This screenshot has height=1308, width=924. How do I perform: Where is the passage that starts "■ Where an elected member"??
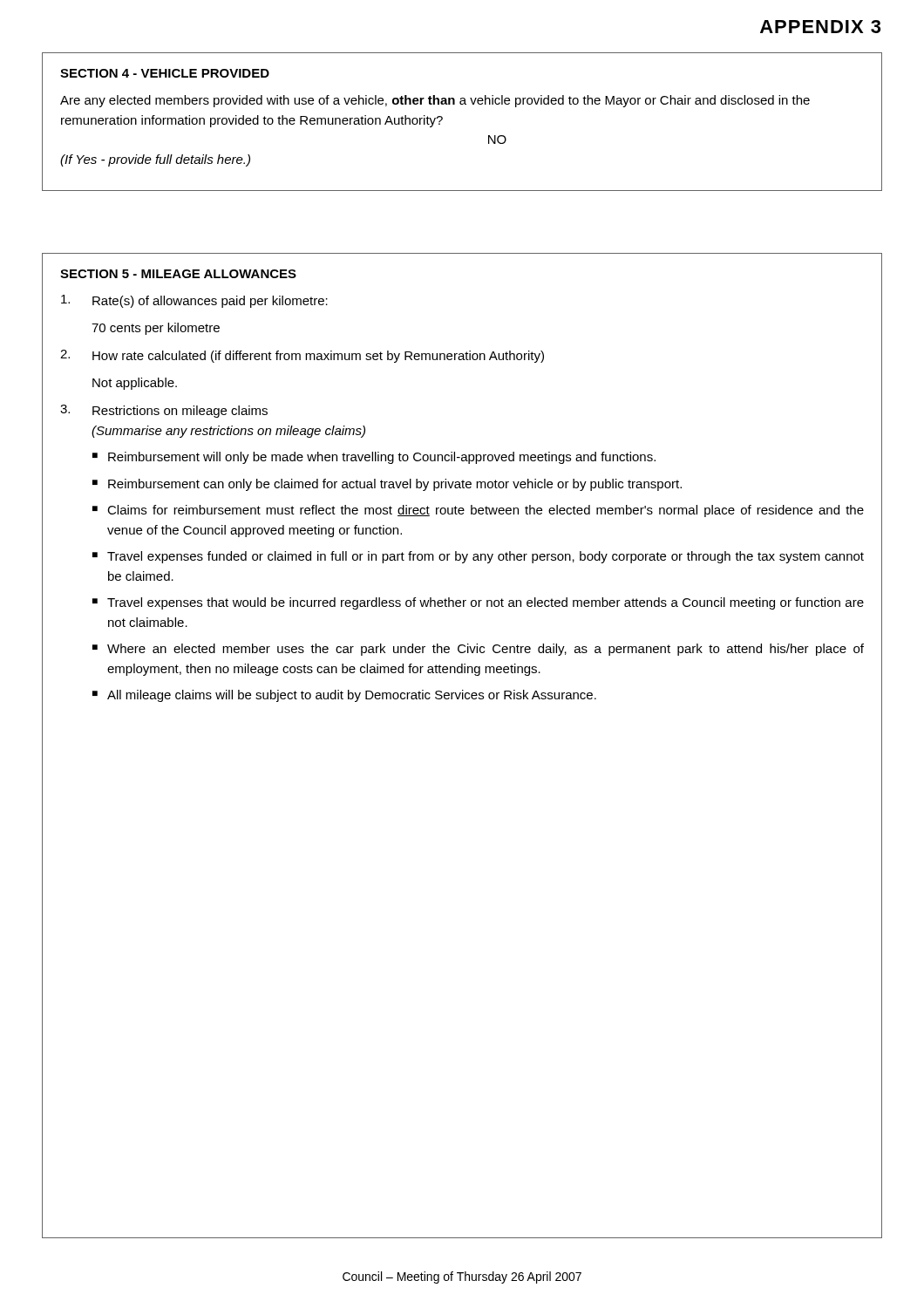pos(478,659)
